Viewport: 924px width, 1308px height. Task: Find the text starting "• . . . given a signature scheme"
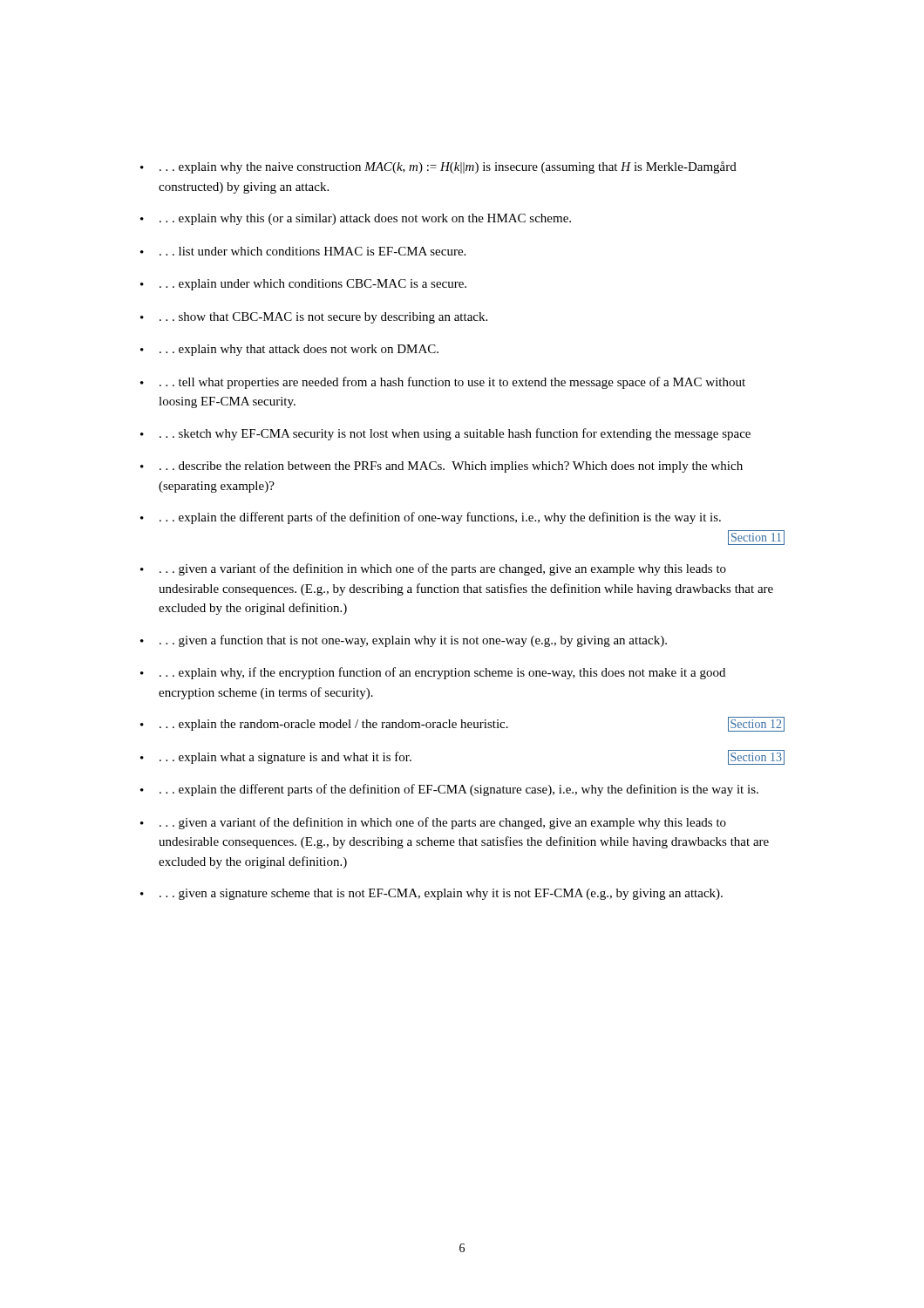[462, 894]
